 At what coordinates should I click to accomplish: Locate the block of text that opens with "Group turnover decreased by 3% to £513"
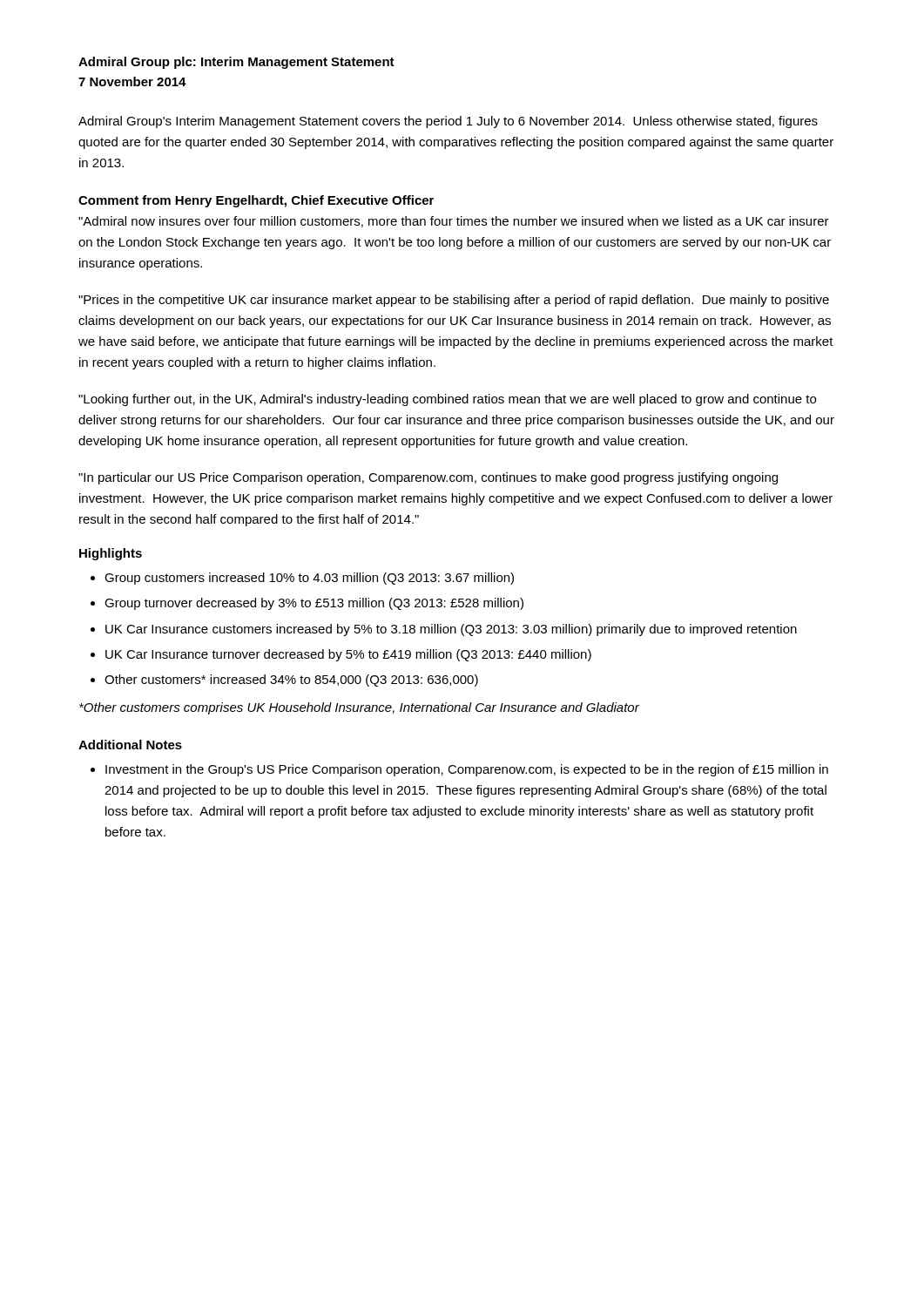click(314, 603)
